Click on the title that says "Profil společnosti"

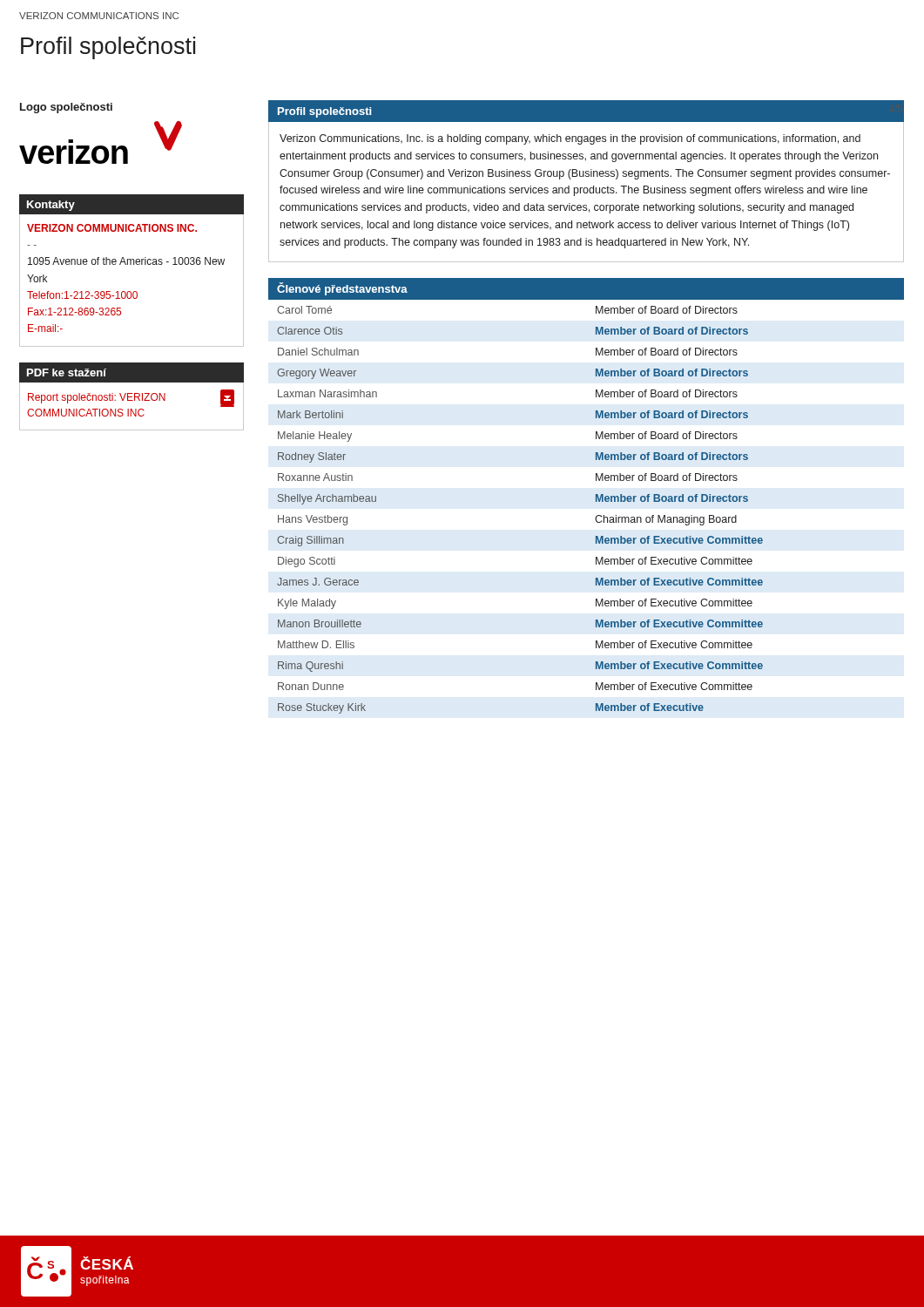coord(108,46)
